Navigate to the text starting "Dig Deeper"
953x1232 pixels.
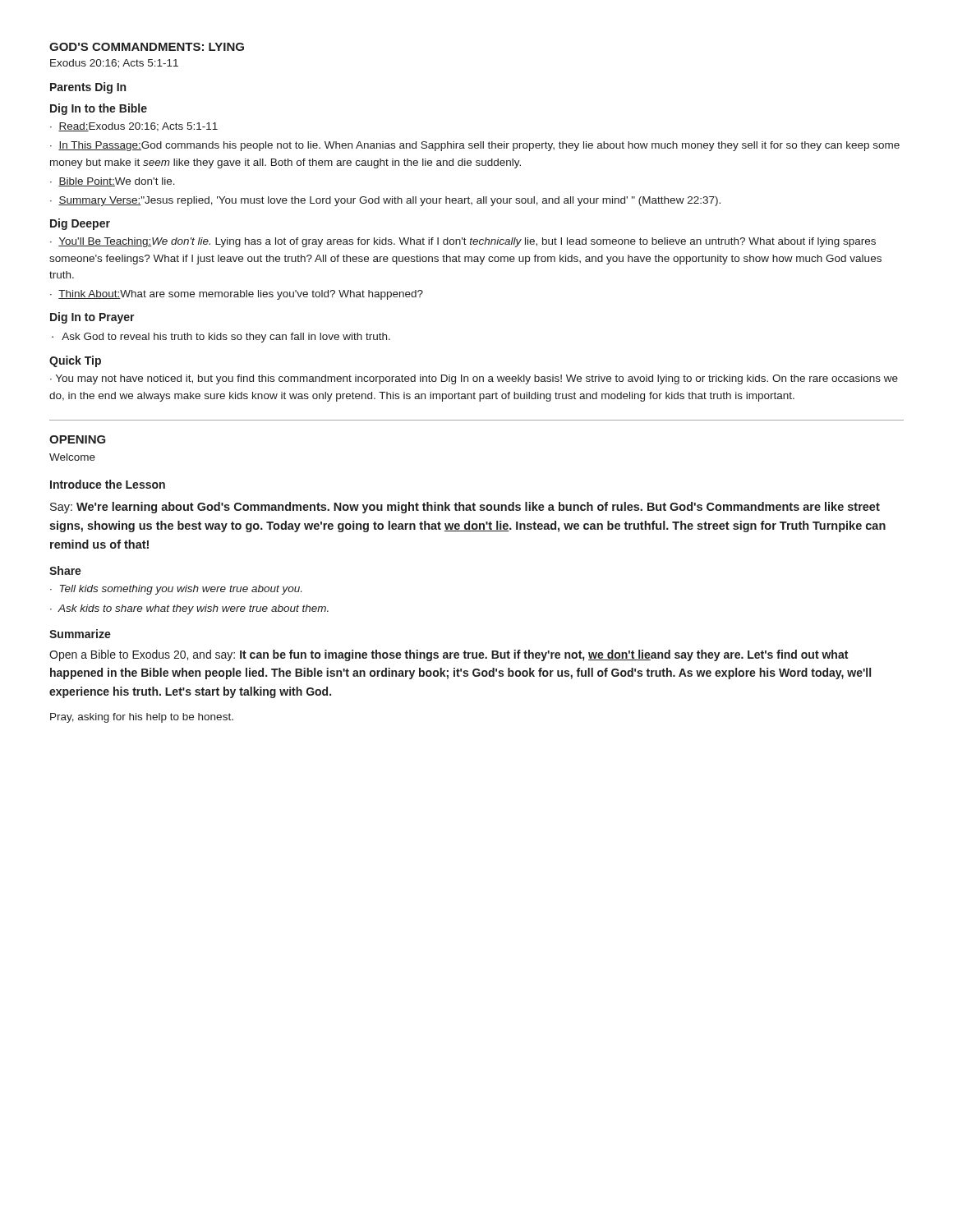click(80, 224)
